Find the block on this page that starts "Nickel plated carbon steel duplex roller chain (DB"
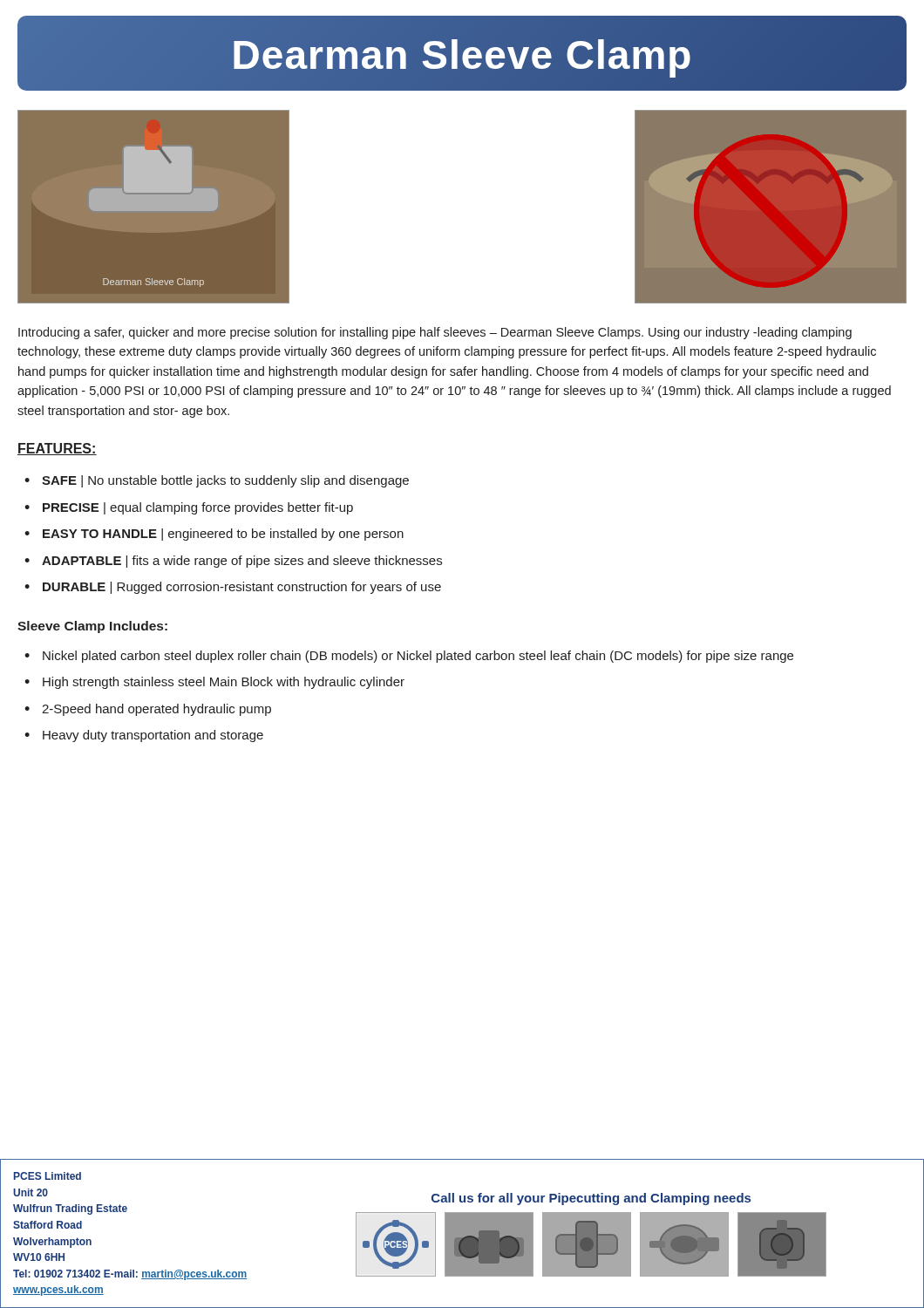Viewport: 924px width, 1308px height. pyautogui.click(x=418, y=655)
